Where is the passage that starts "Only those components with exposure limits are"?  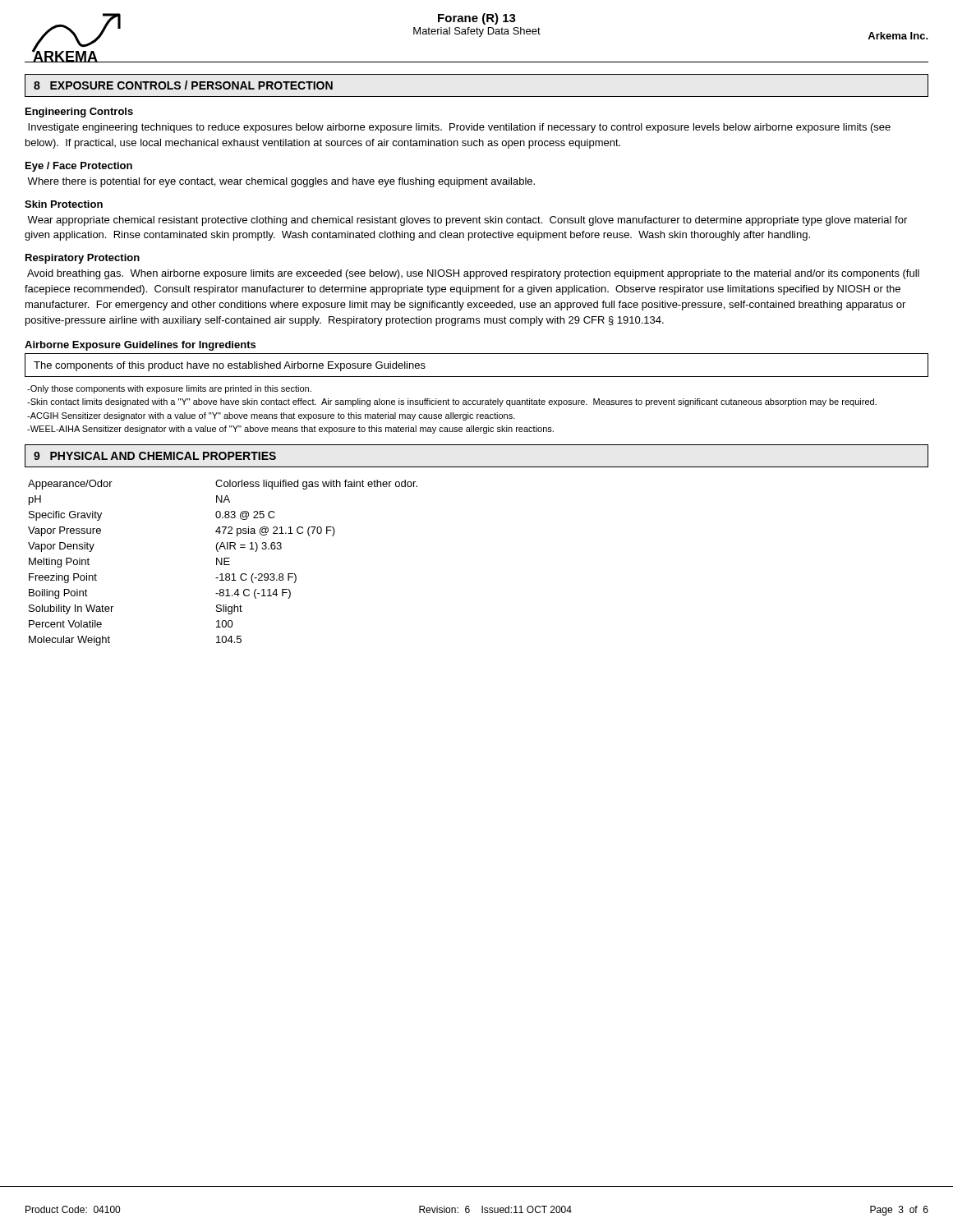click(451, 409)
